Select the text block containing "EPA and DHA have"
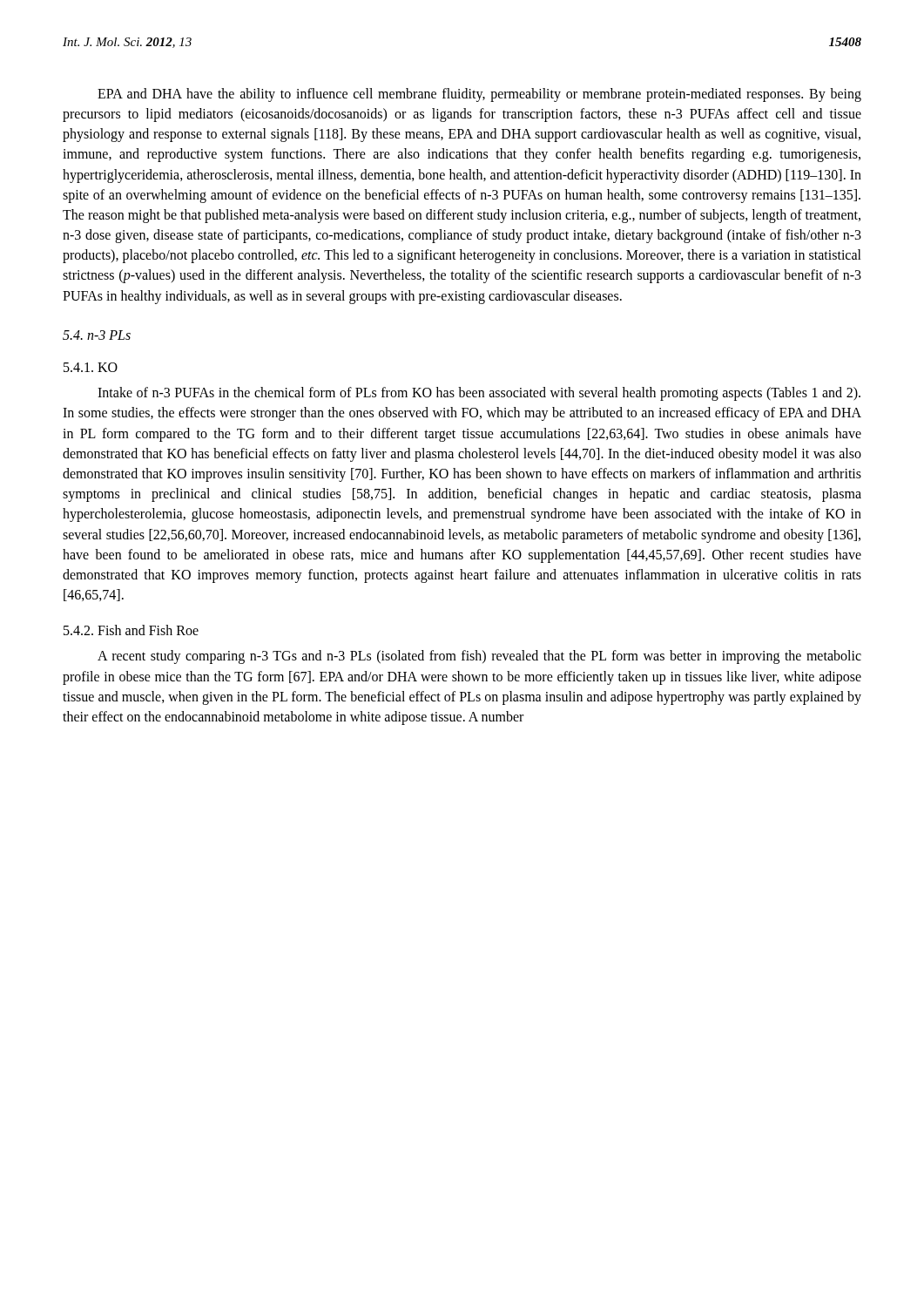This screenshot has height=1307, width=924. (462, 195)
